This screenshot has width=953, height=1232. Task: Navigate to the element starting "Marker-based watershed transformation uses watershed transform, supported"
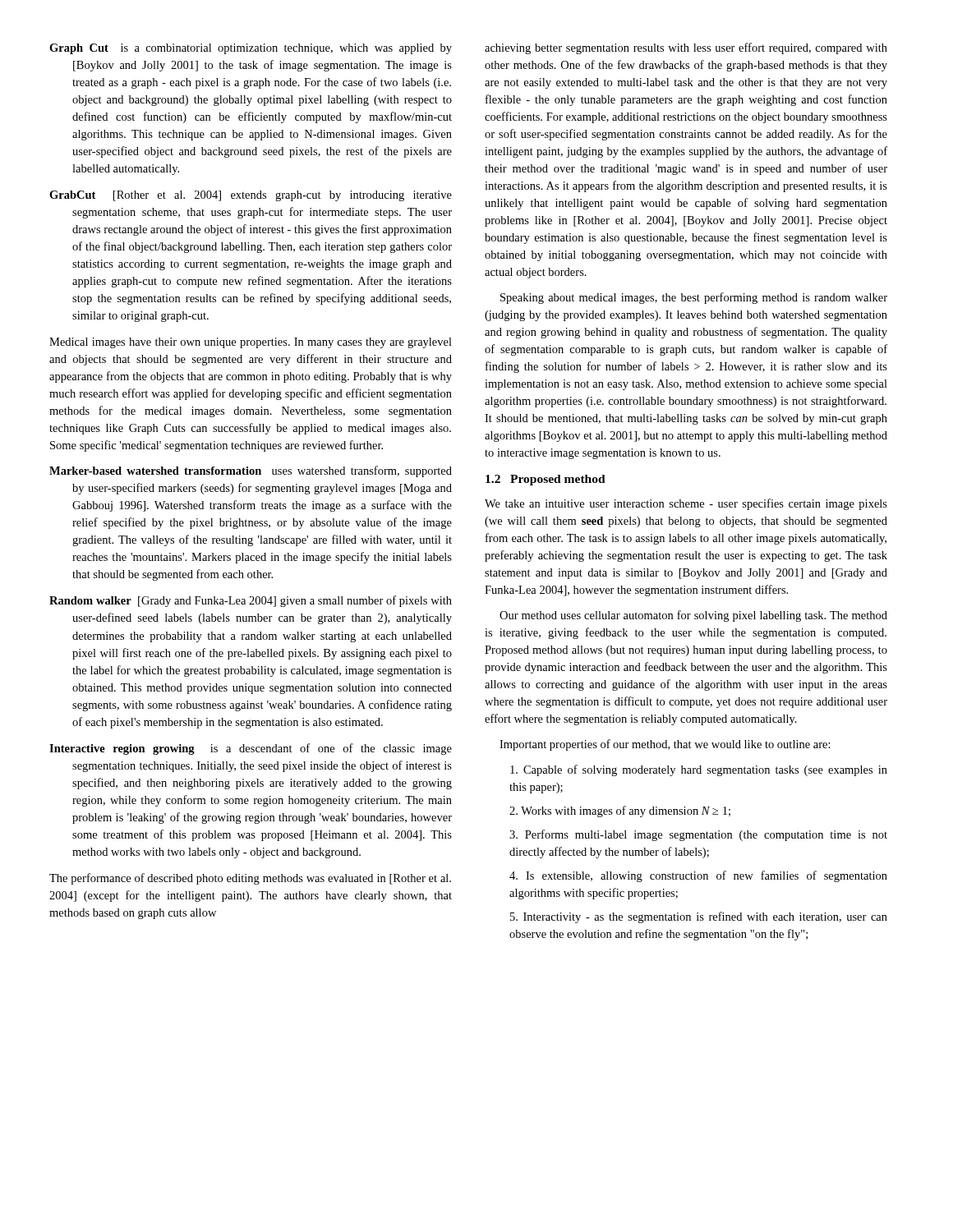click(251, 523)
